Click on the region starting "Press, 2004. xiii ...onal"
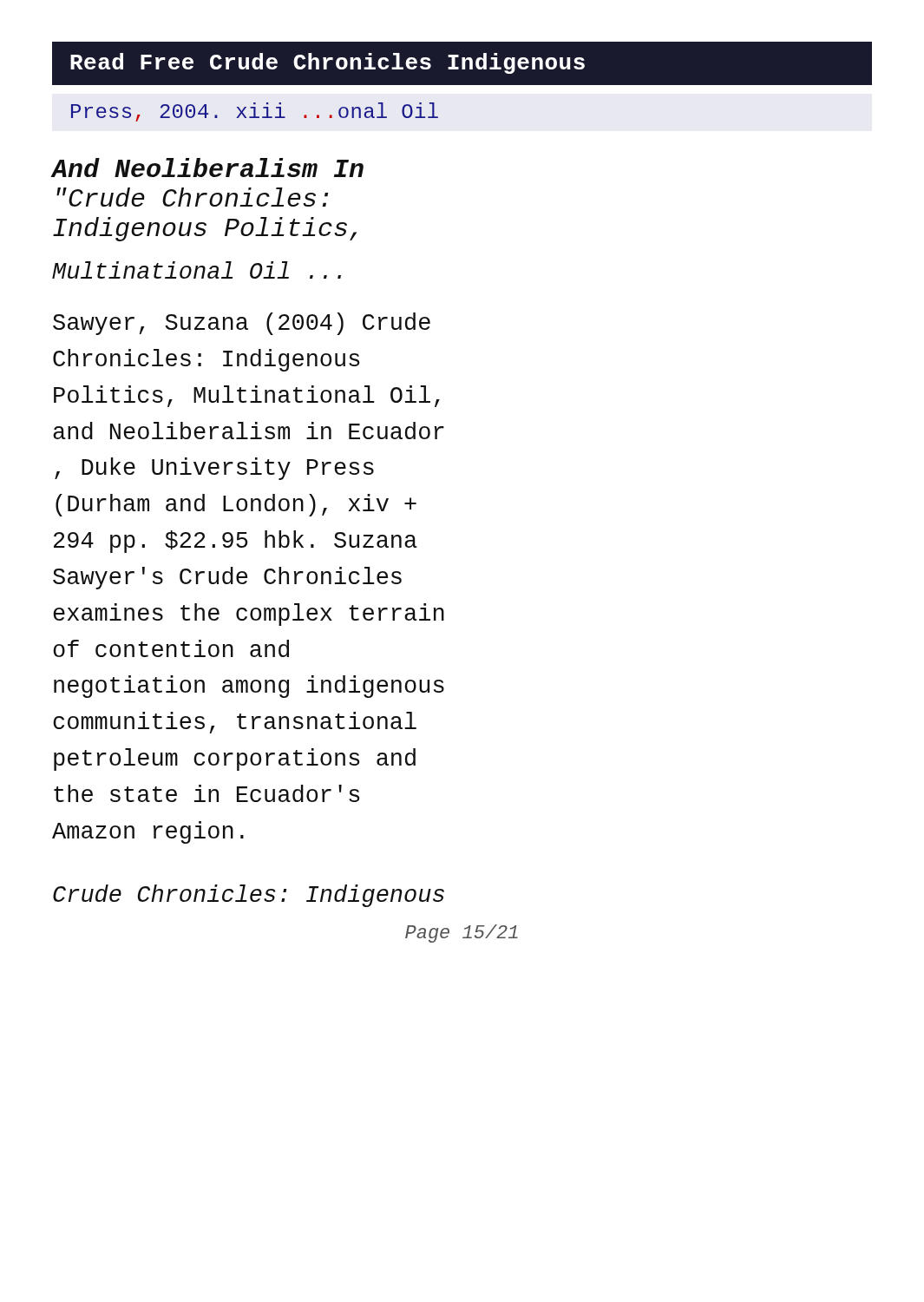The height and width of the screenshot is (1302, 924). 254,112
